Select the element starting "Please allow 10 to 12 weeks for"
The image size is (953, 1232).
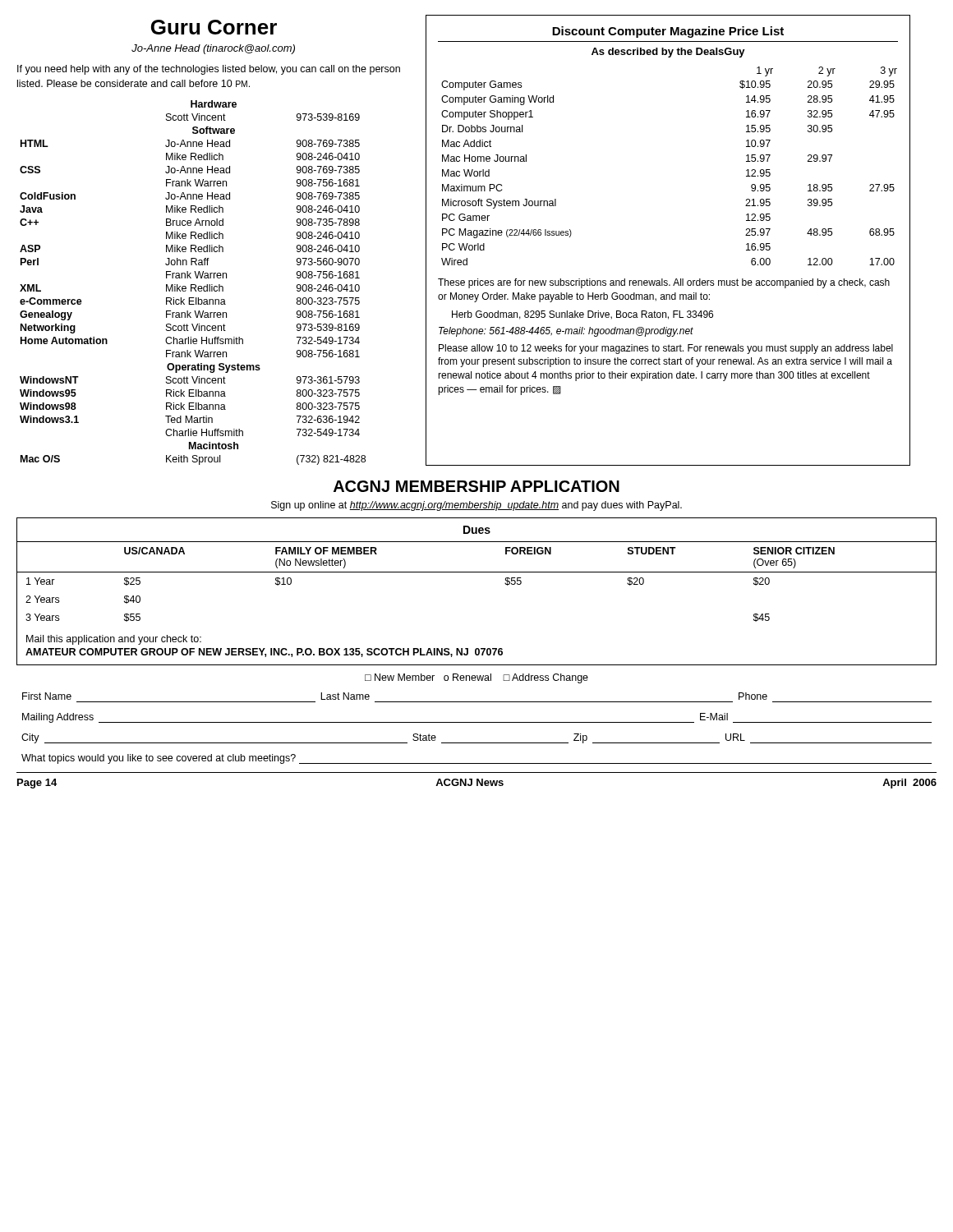click(x=666, y=369)
